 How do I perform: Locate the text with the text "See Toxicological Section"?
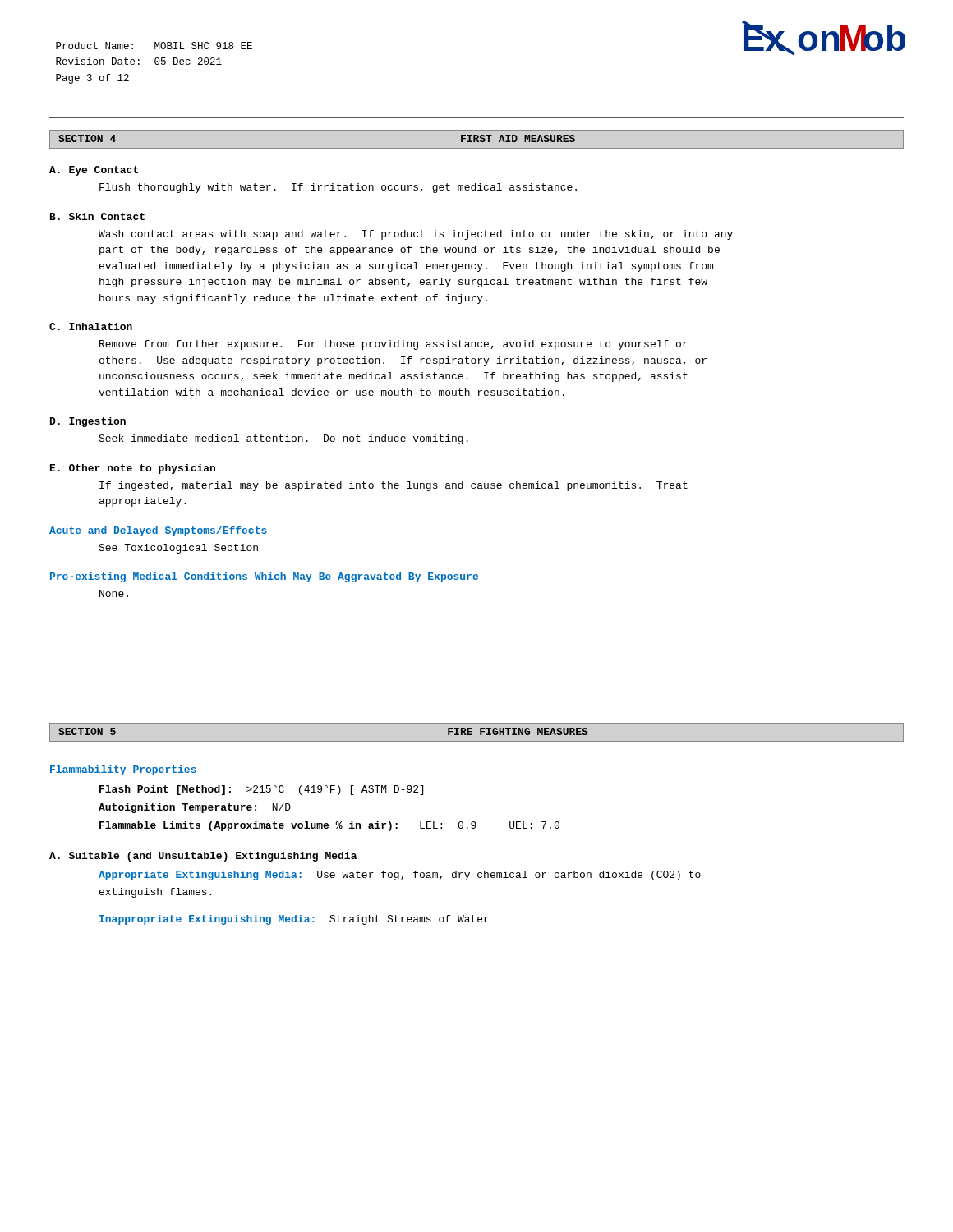click(179, 548)
